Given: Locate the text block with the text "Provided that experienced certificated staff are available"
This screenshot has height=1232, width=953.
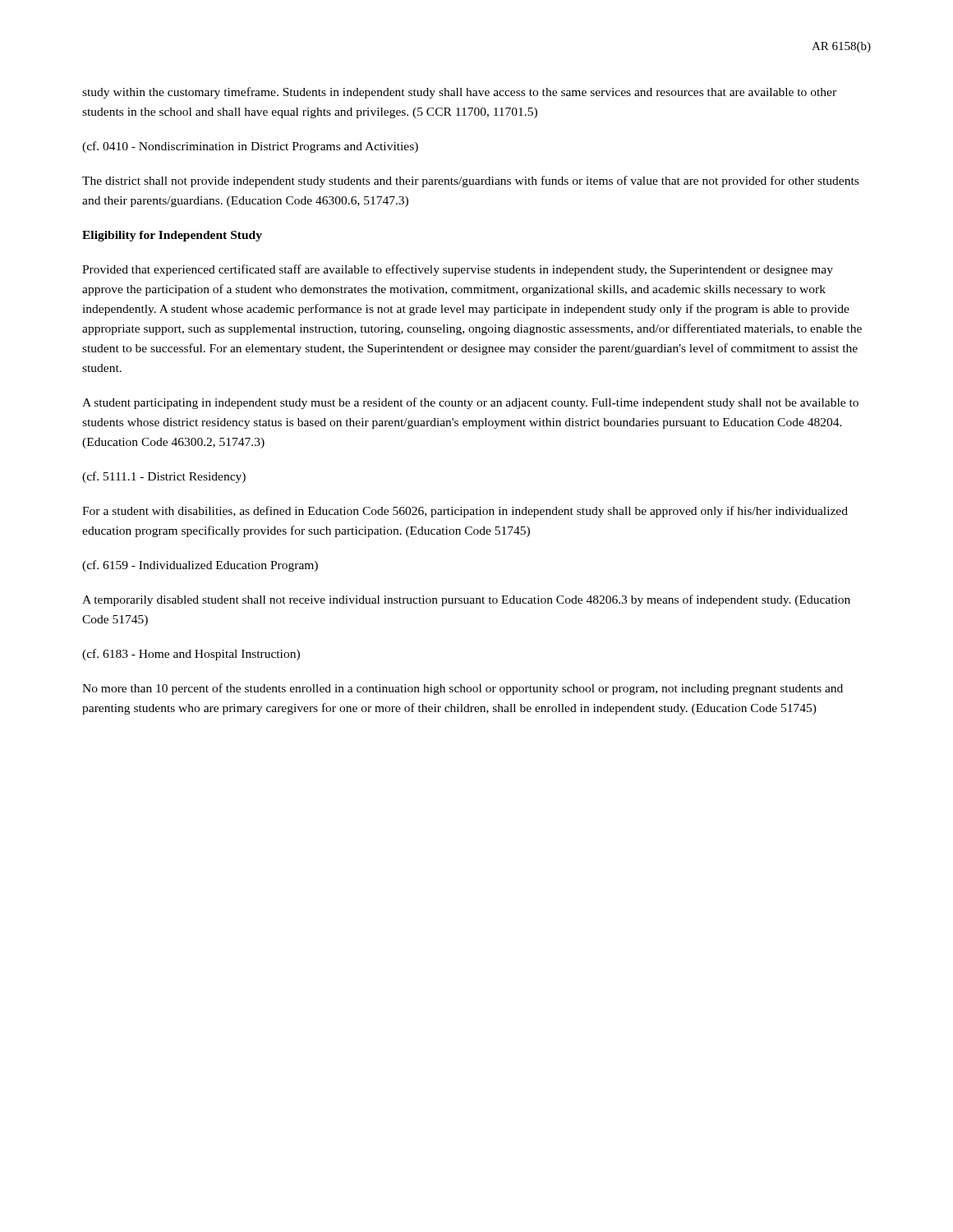Looking at the screenshot, I should click(x=472, y=318).
